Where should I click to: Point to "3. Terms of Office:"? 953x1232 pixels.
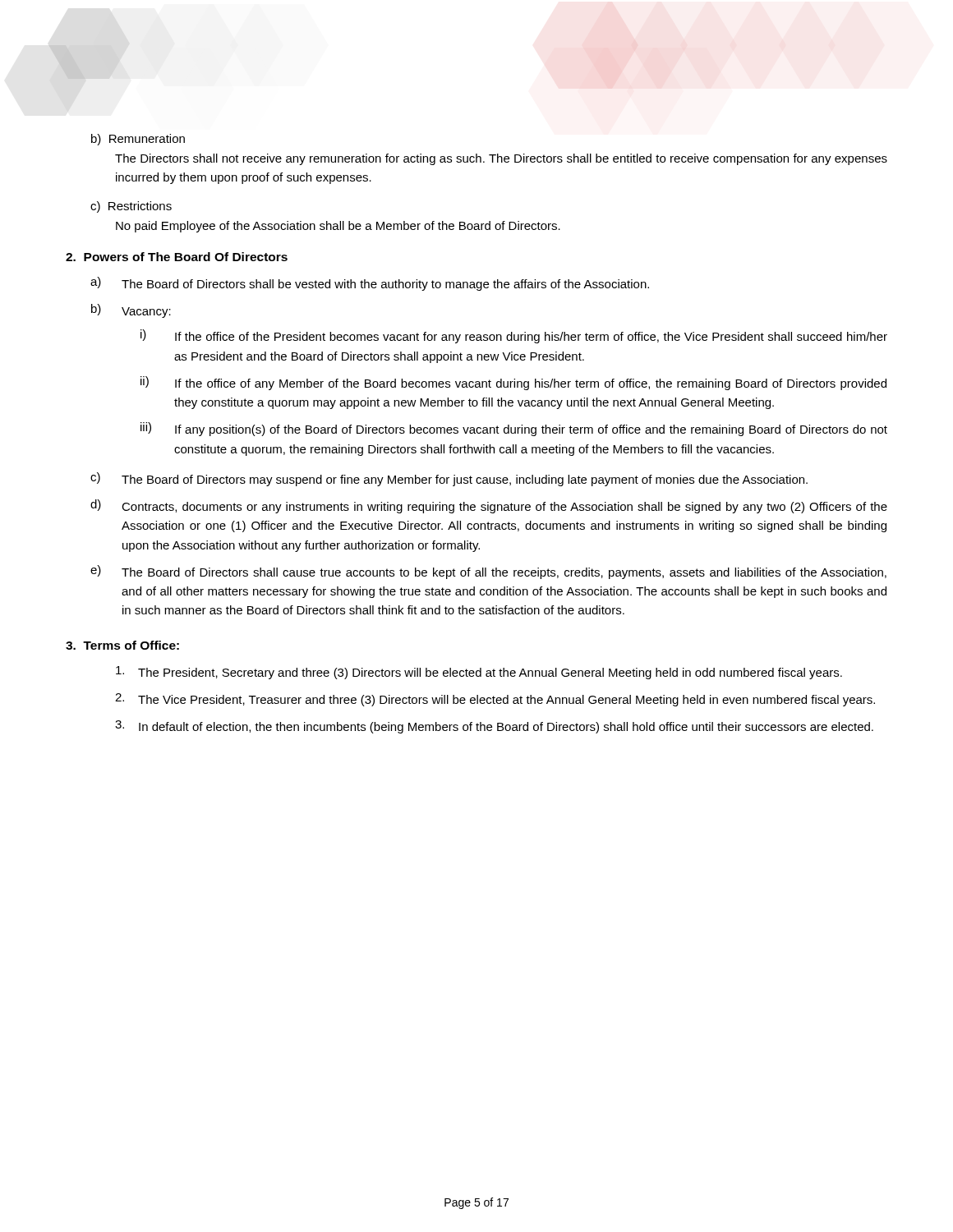[123, 645]
